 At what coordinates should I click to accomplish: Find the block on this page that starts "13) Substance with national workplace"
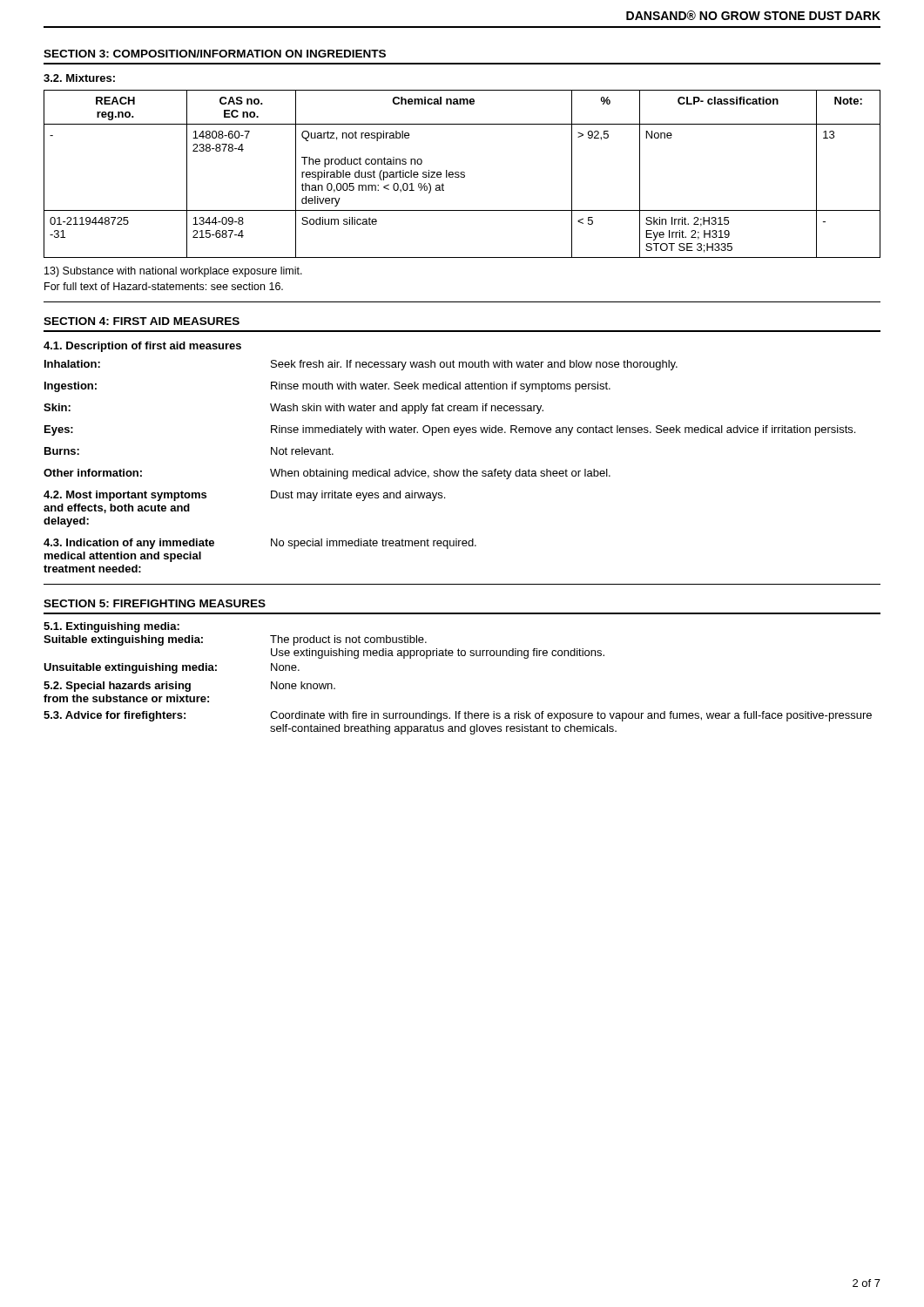173,271
